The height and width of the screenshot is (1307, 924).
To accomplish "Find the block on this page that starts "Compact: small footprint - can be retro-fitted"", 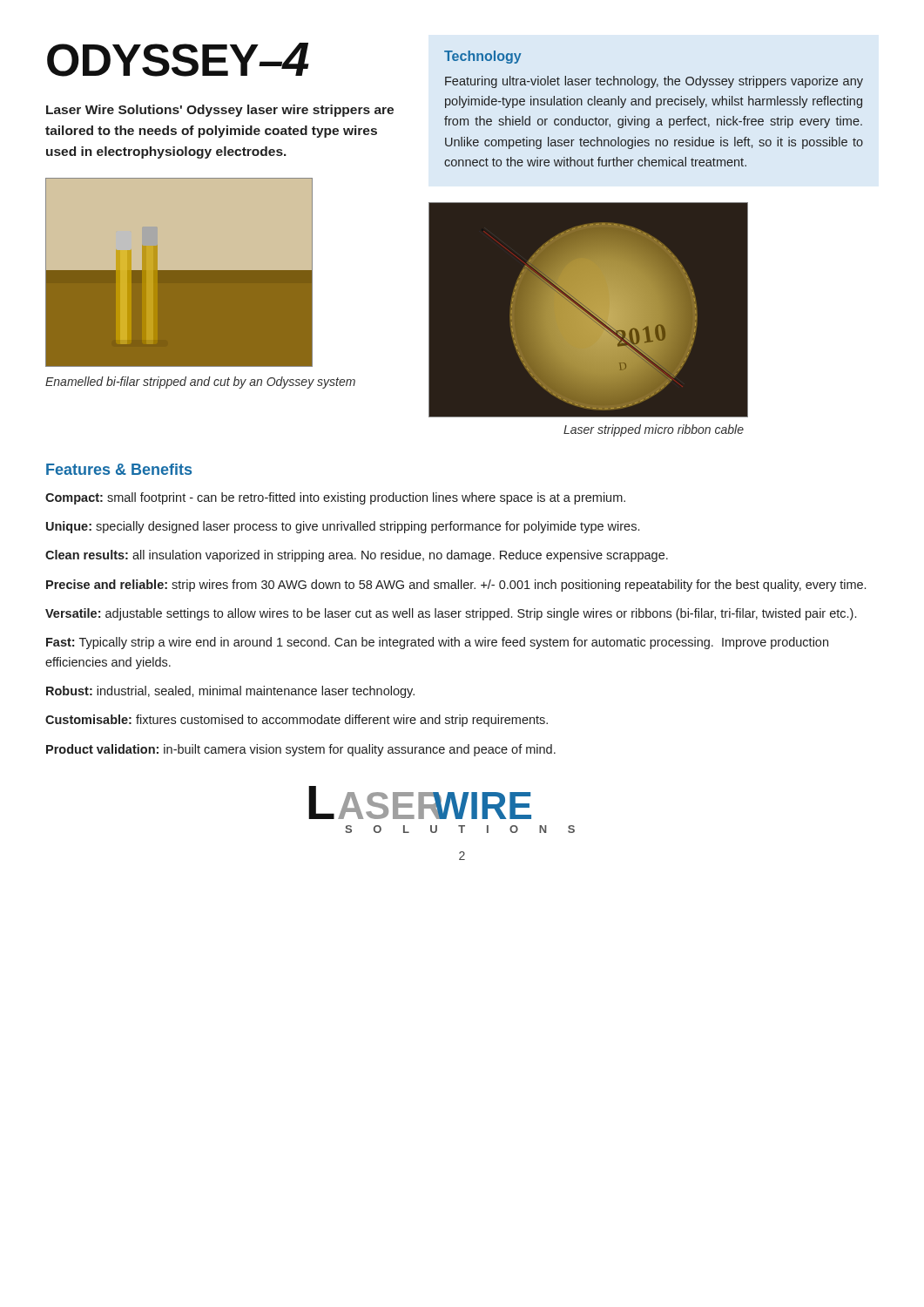I will (336, 498).
